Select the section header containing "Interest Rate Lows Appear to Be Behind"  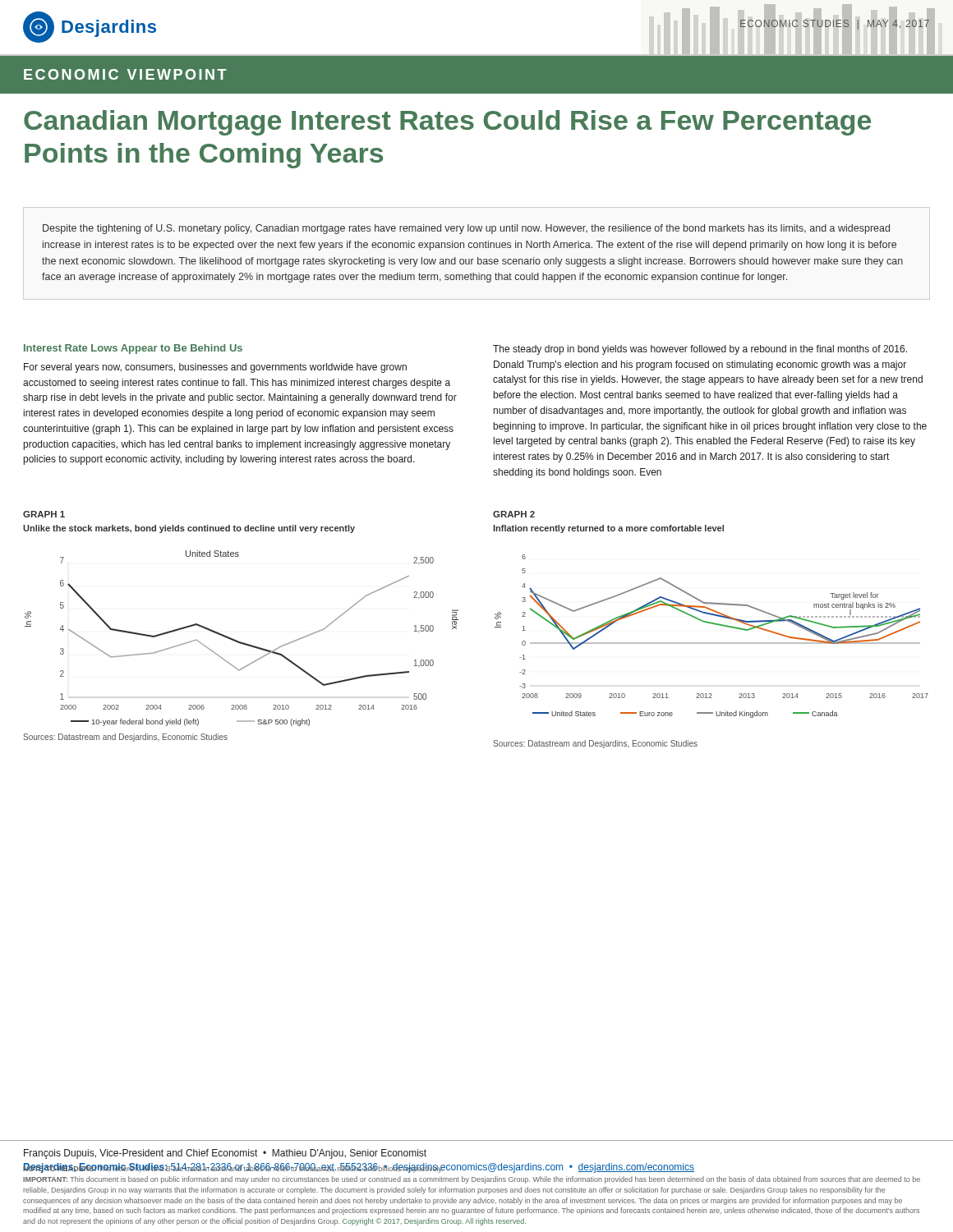click(x=133, y=348)
